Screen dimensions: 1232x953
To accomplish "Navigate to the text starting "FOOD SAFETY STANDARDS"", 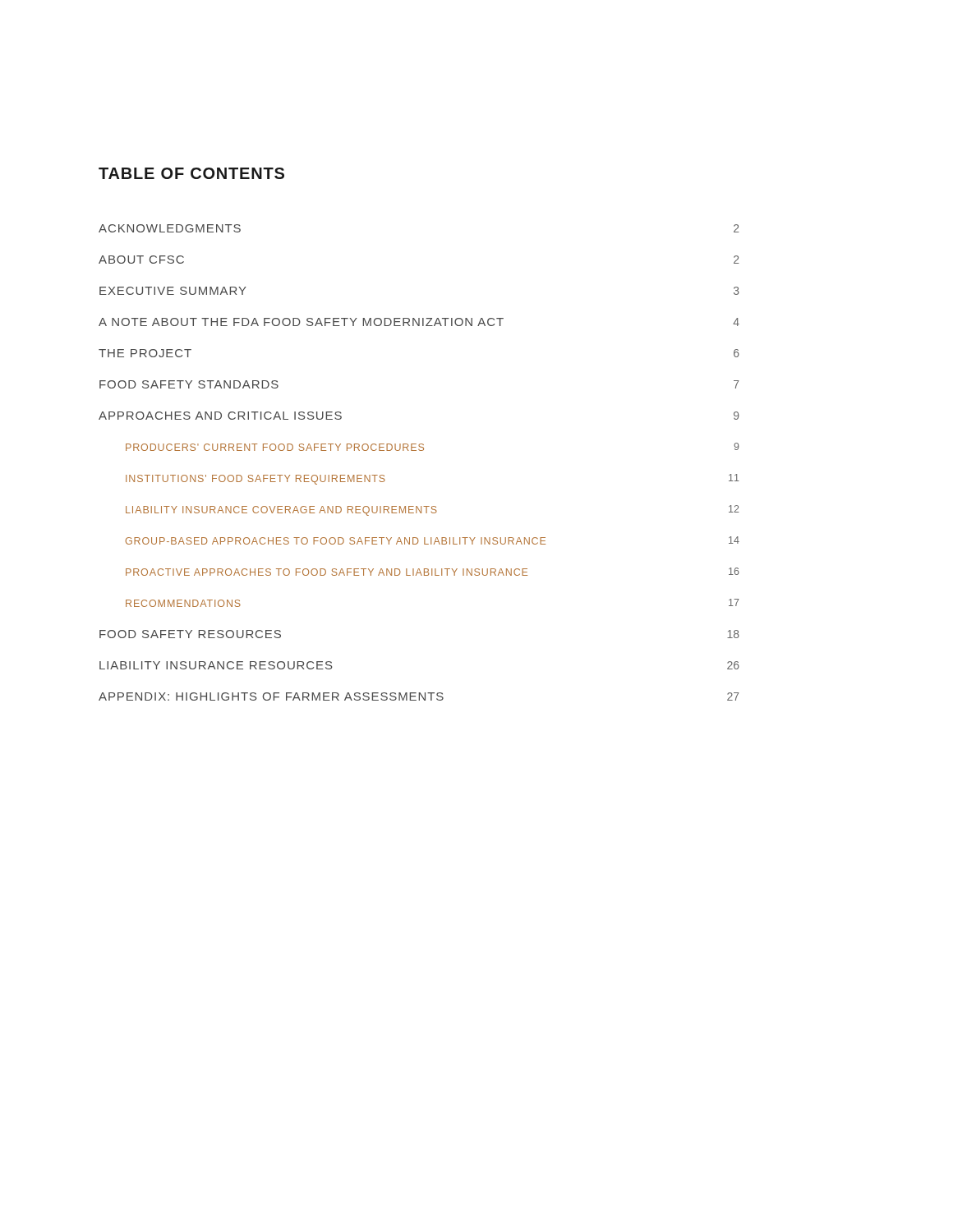I will tap(189, 384).
